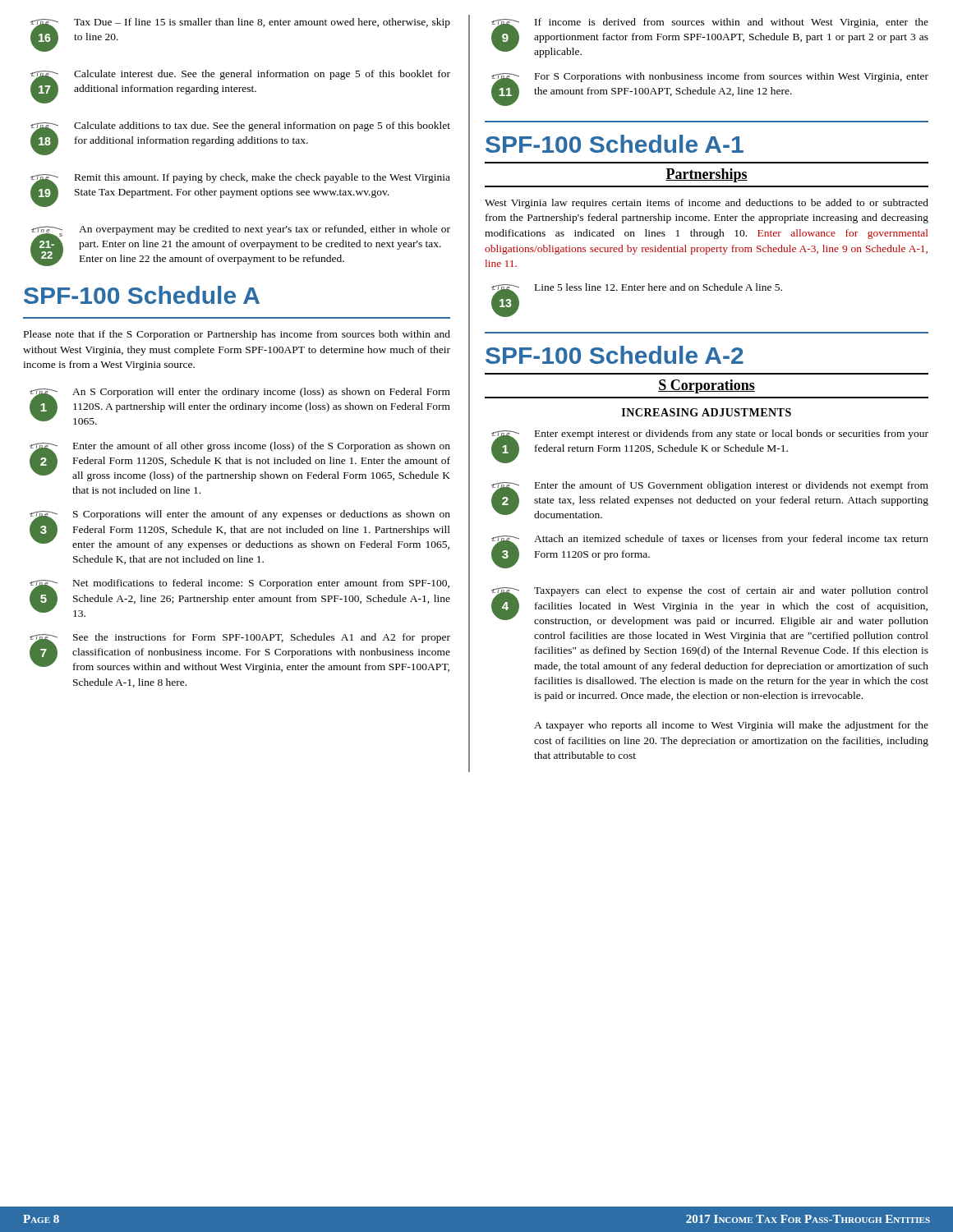Image resolution: width=953 pixels, height=1232 pixels.
Task: Find the list item that says "9 L i n e If"
Action: (707, 37)
